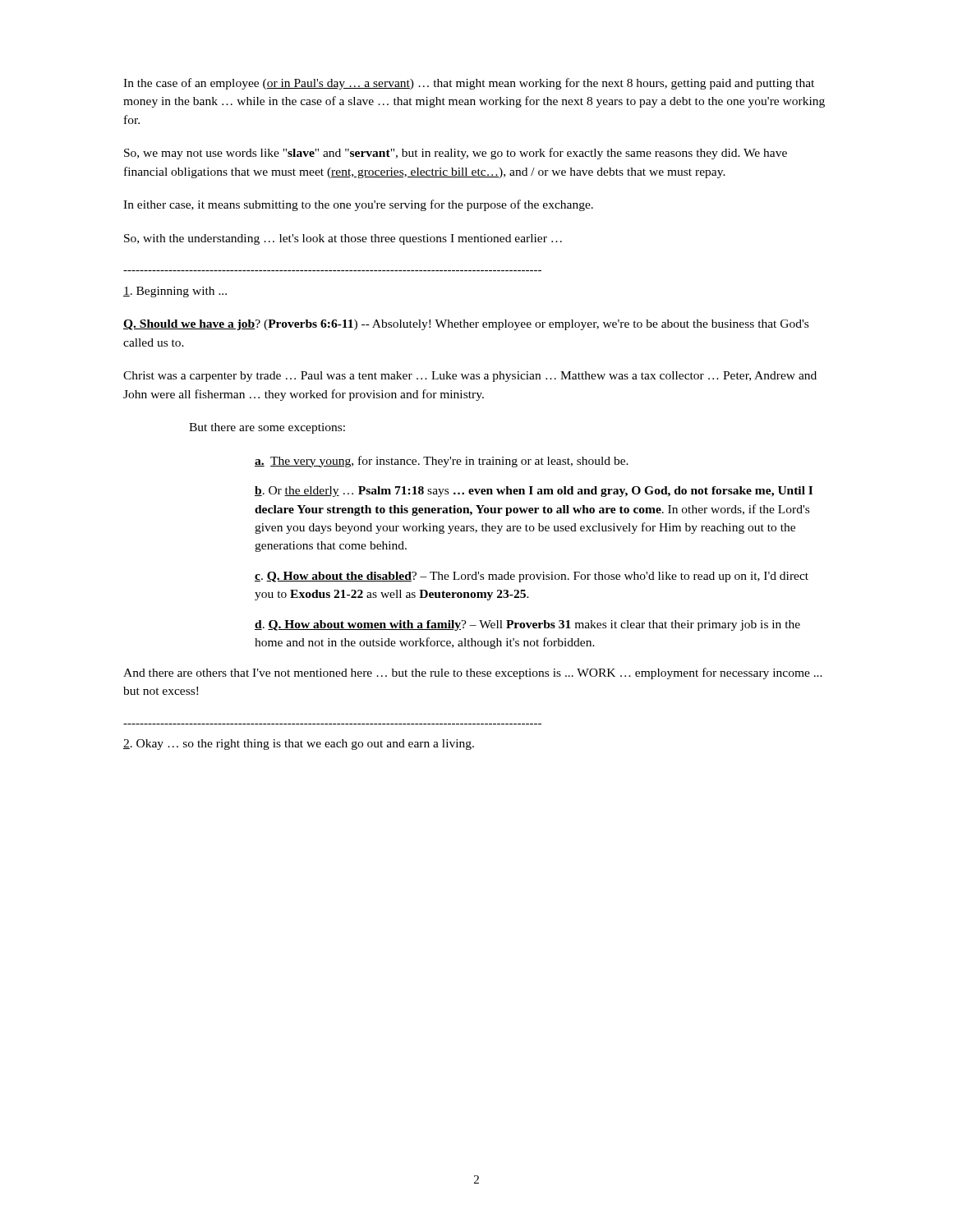Click on the text block that reads "And there are others that I've not mentioned"
This screenshot has height=1232, width=953.
click(x=473, y=681)
